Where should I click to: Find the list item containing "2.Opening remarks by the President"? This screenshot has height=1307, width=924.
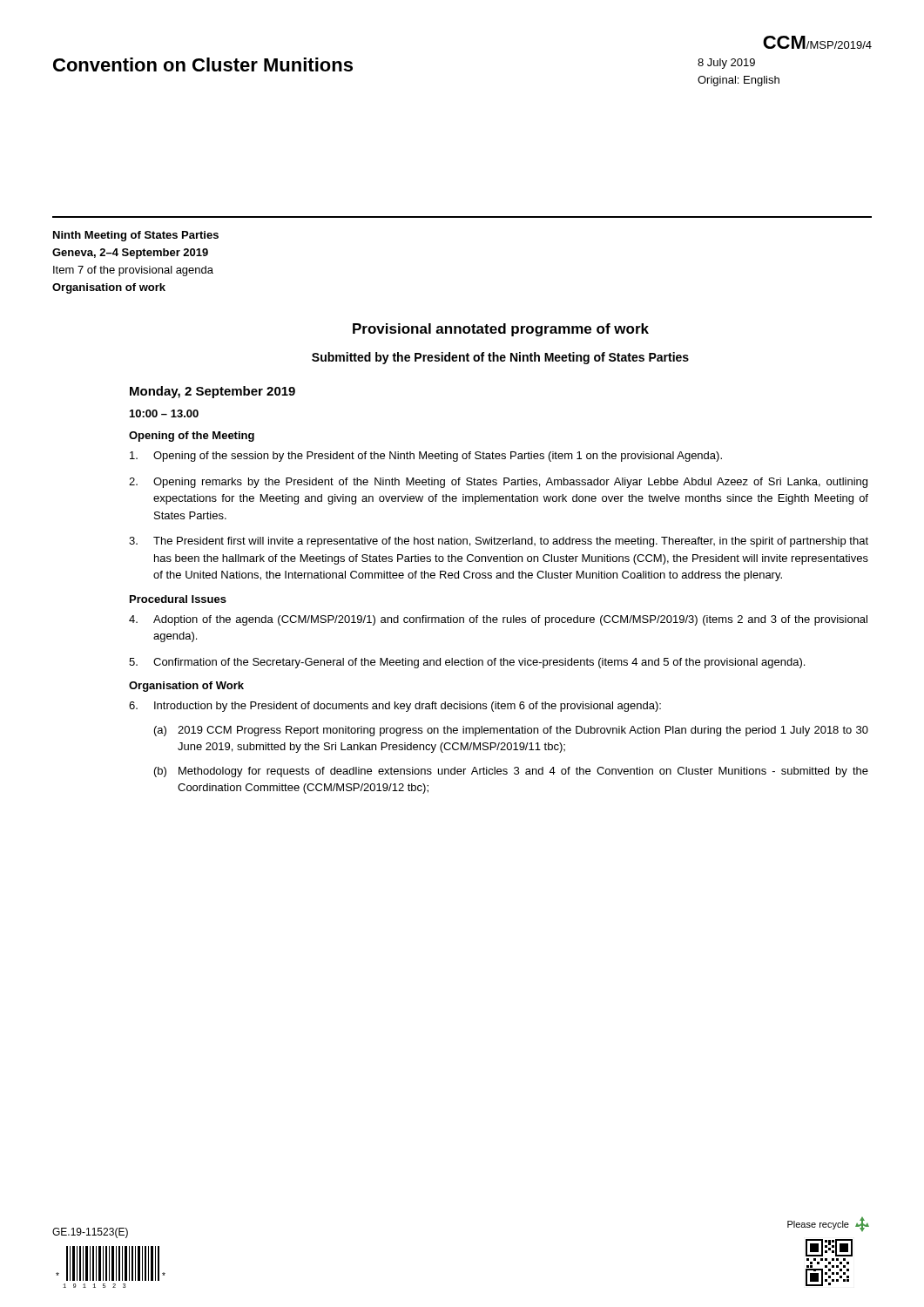point(499,498)
